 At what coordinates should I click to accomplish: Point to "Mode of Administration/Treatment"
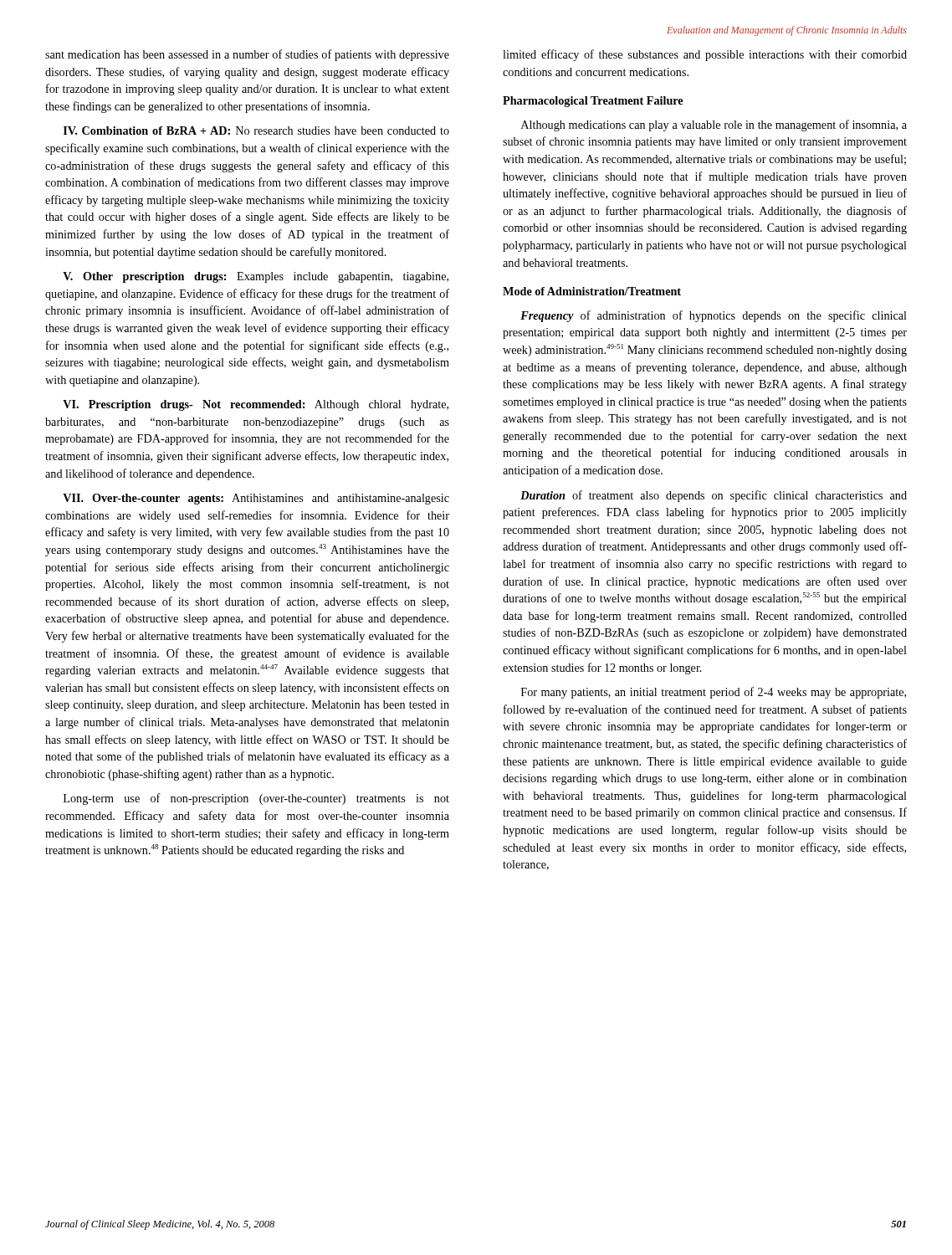coord(592,291)
